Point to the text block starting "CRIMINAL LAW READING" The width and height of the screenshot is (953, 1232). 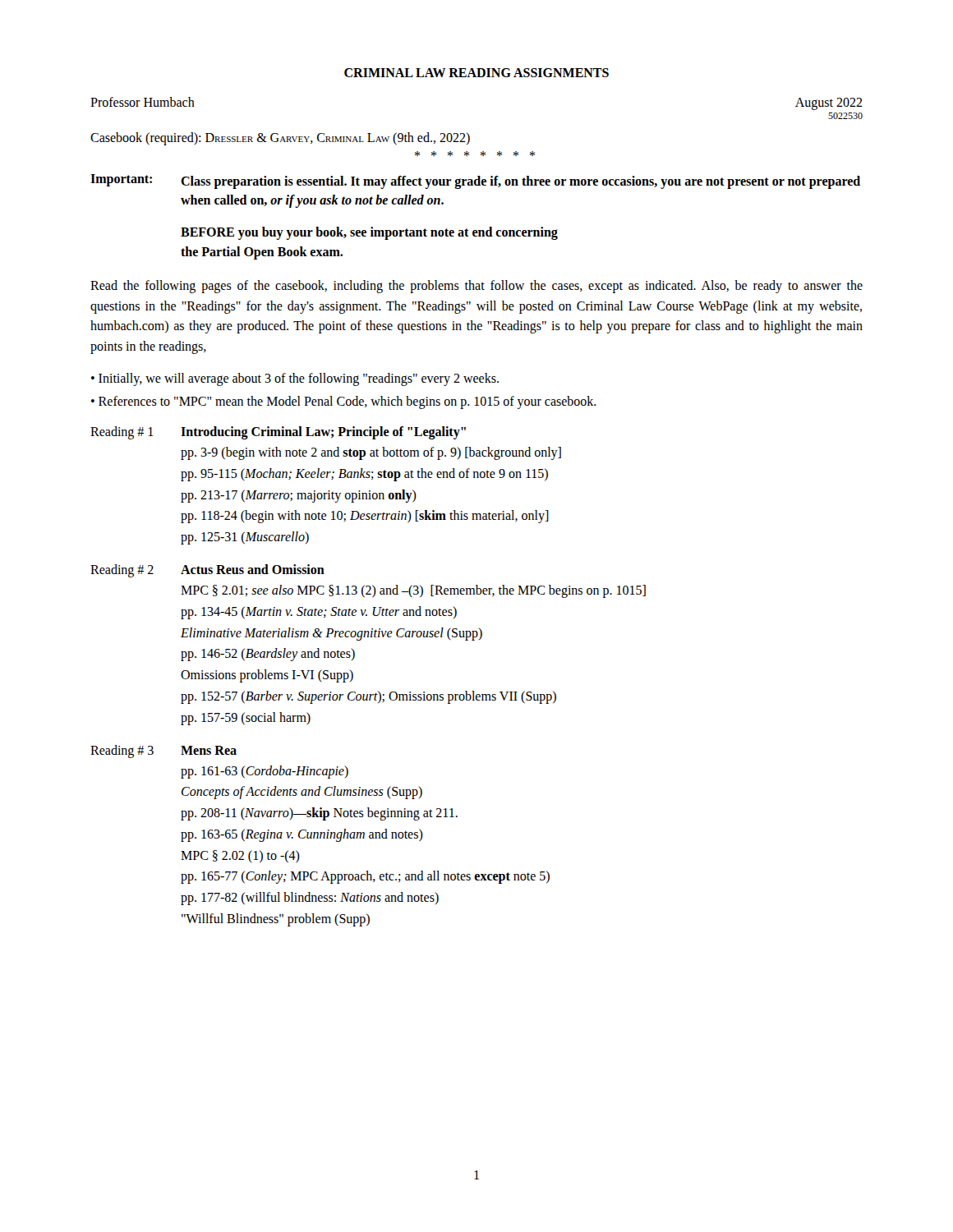[x=476, y=73]
